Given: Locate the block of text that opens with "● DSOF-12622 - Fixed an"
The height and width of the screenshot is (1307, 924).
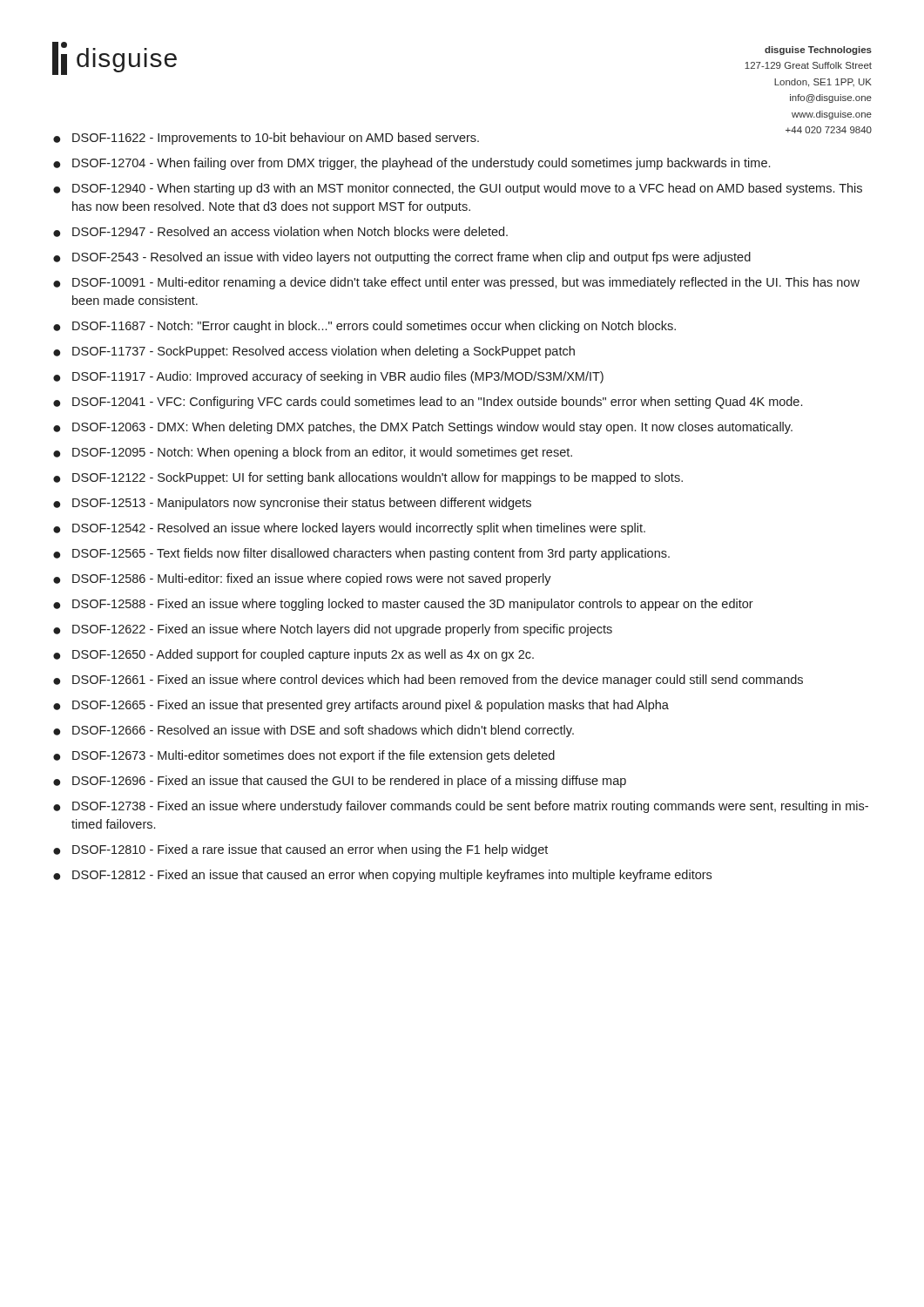Looking at the screenshot, I should pyautogui.click(x=462, y=630).
